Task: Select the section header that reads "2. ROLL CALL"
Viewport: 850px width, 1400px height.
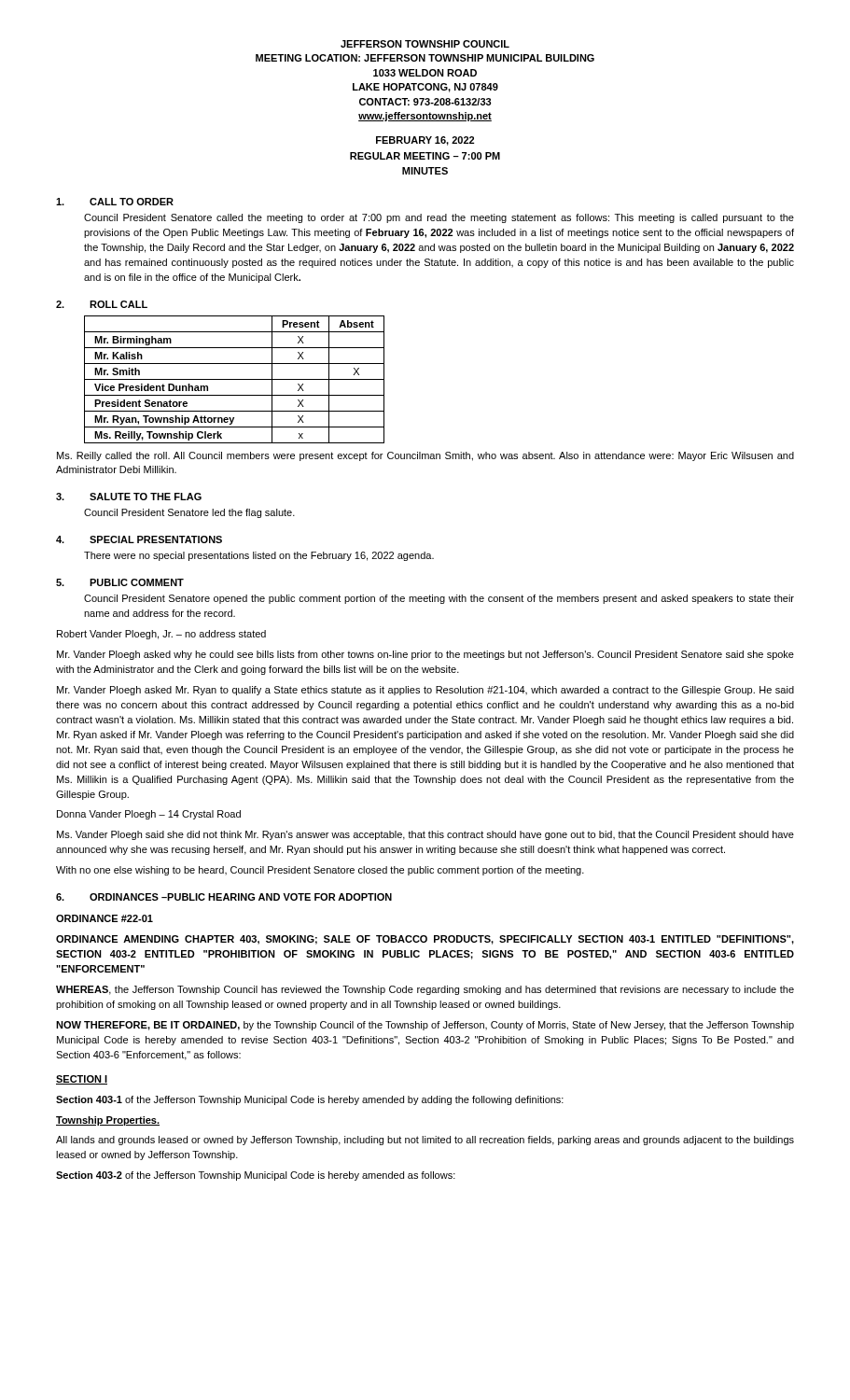Action: click(x=102, y=304)
